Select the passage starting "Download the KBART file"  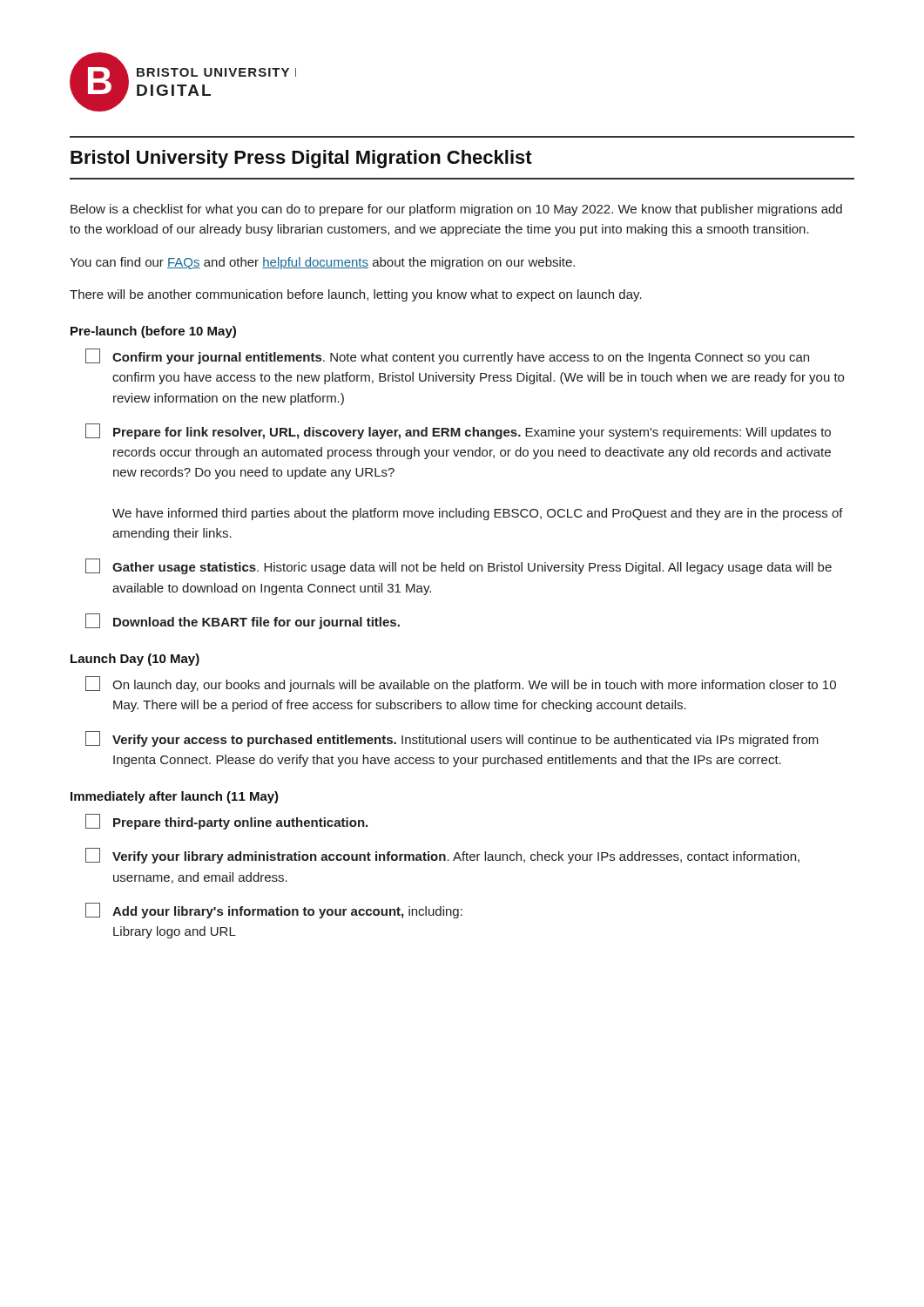point(243,621)
